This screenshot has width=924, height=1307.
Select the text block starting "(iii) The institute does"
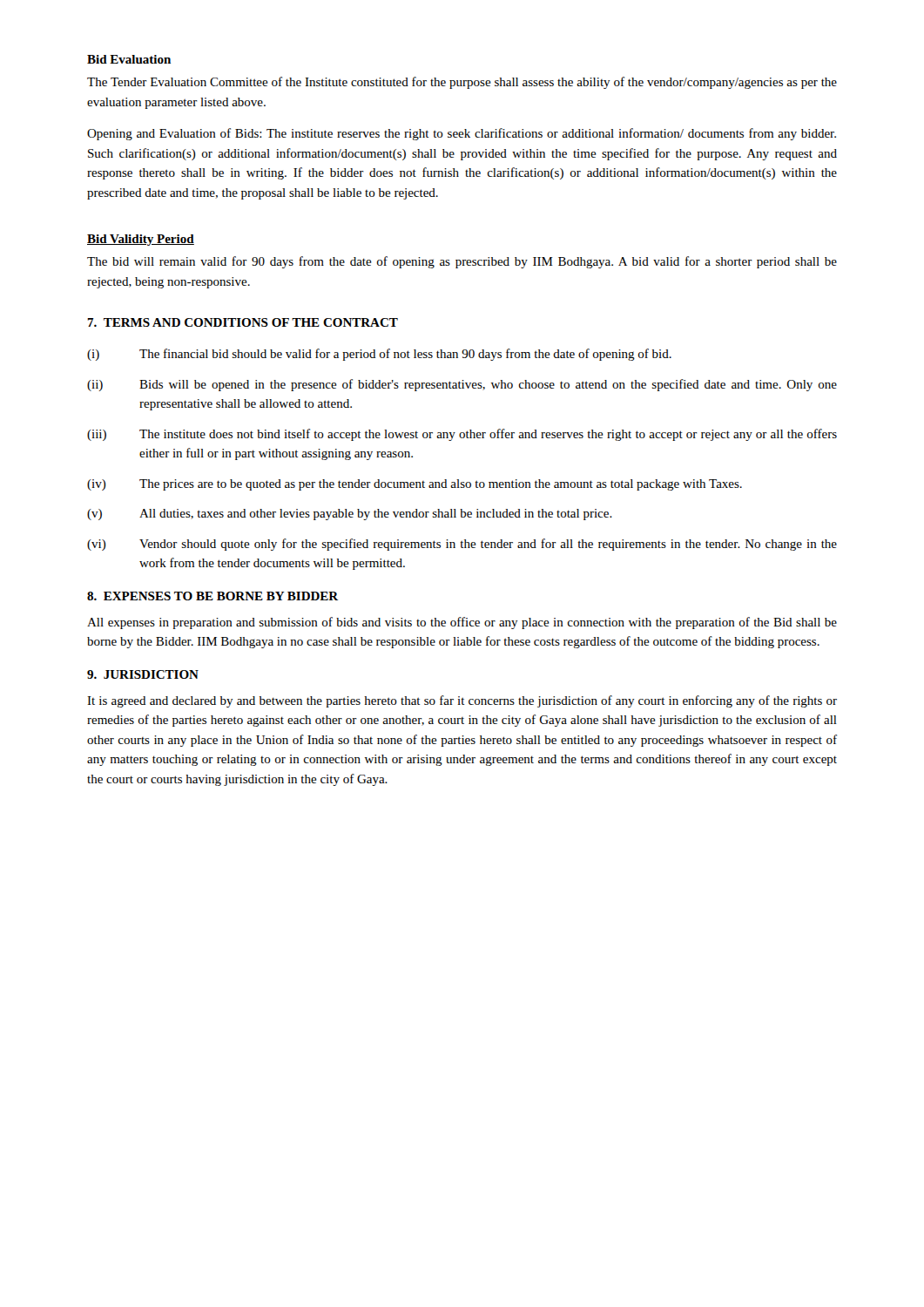(462, 443)
